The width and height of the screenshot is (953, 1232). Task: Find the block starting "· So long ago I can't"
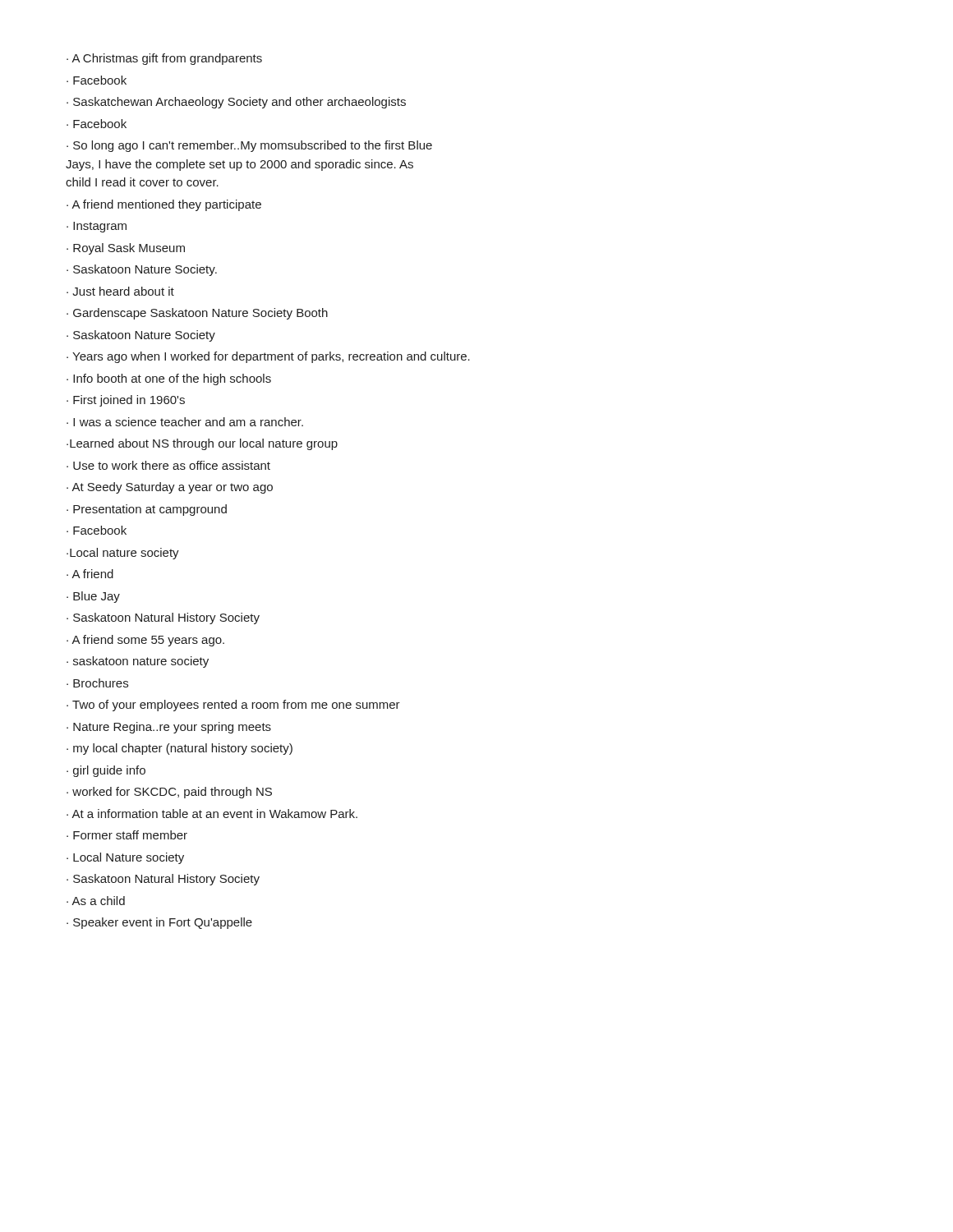249,163
